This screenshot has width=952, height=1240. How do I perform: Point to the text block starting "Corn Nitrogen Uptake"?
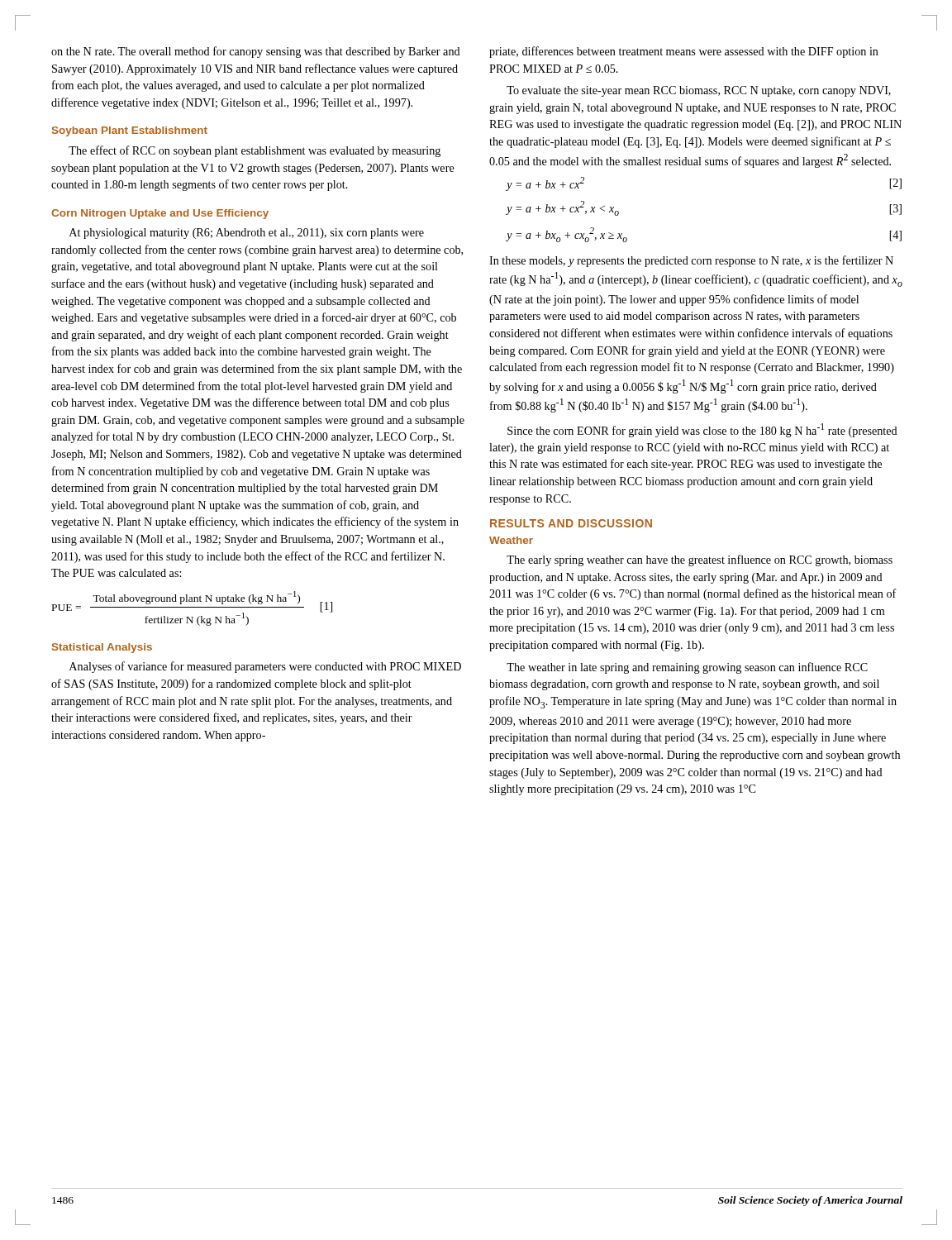pos(160,213)
